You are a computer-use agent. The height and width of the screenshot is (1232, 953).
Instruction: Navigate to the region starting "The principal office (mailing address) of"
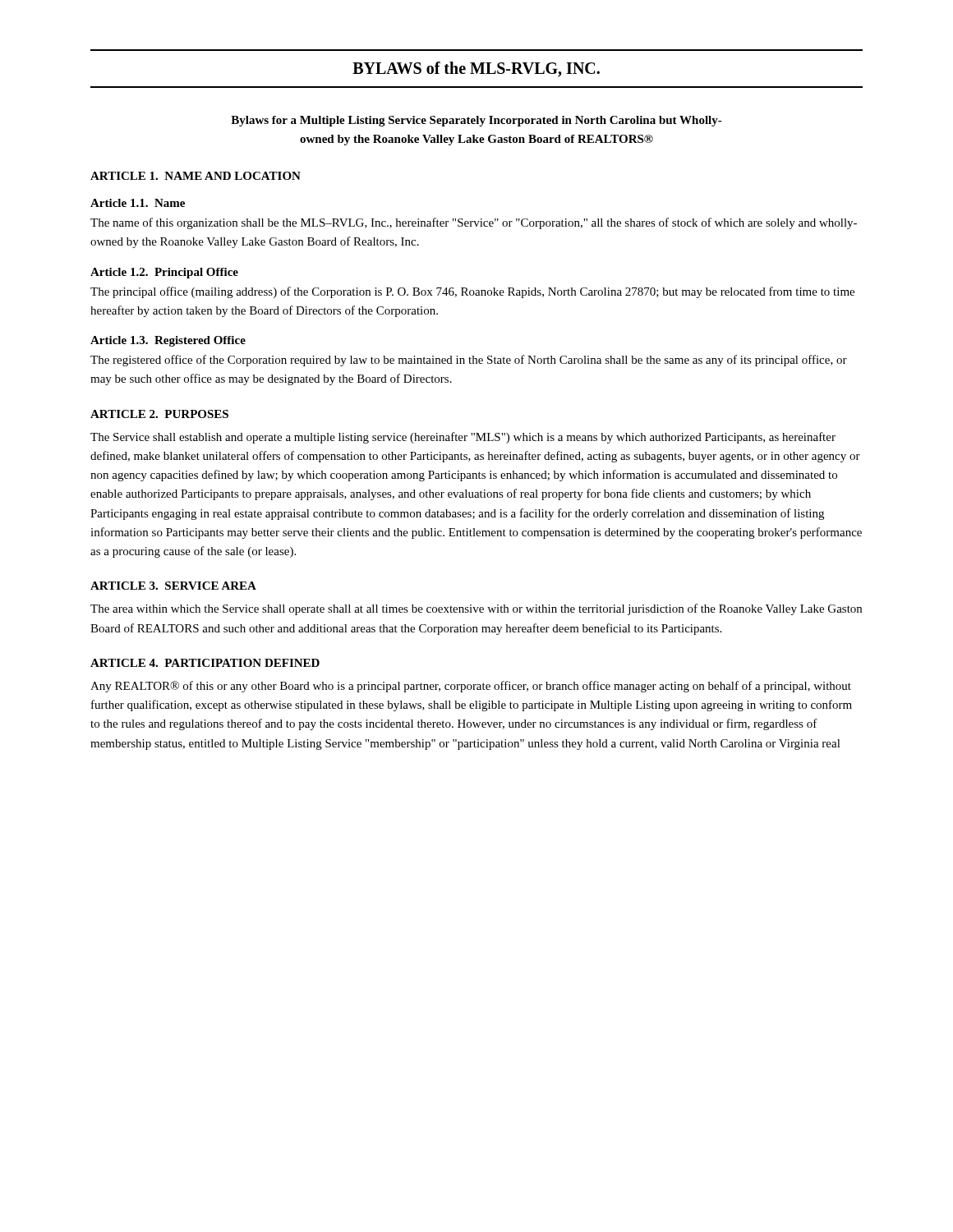[x=473, y=301]
